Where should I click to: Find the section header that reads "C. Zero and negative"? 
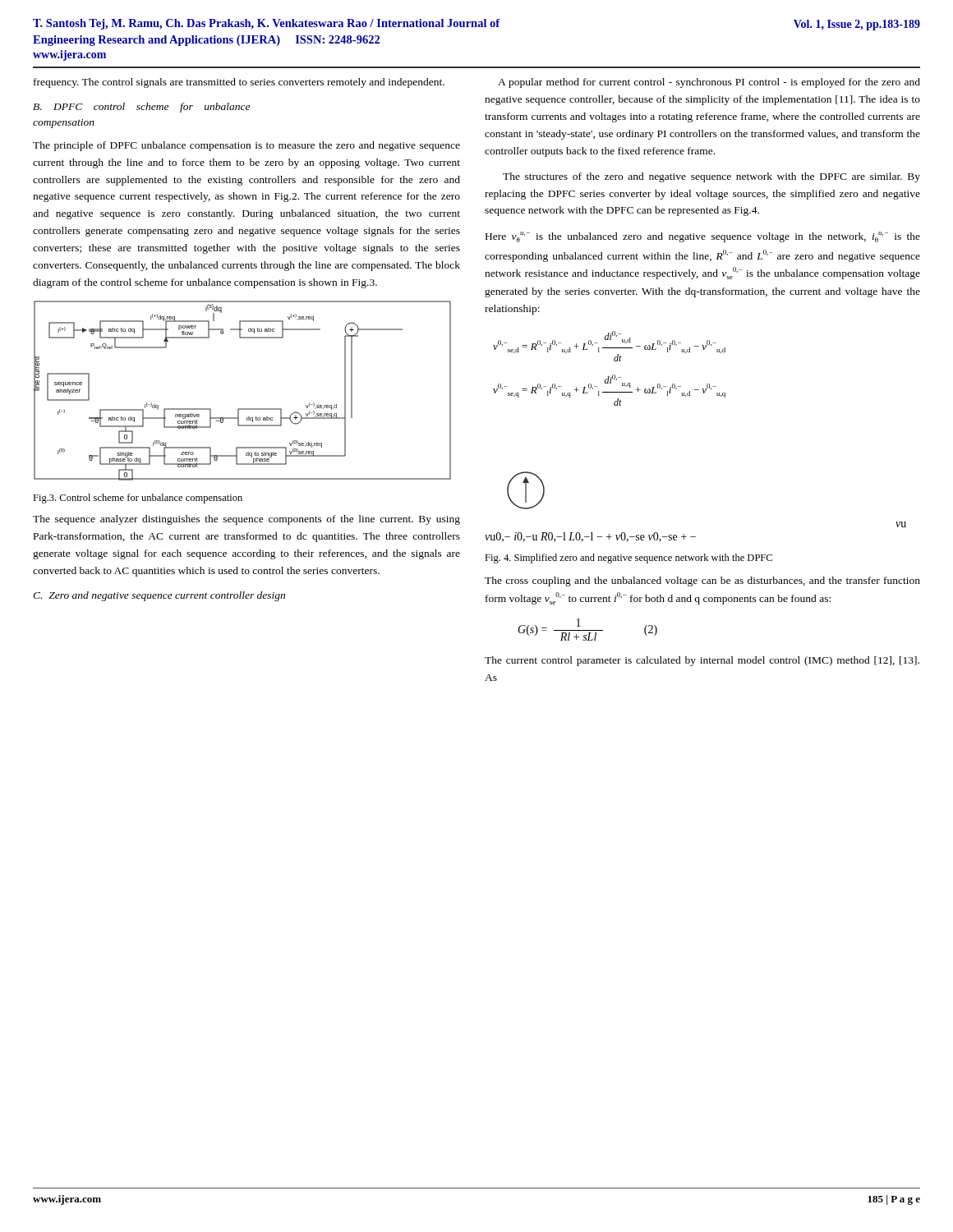[x=159, y=595]
